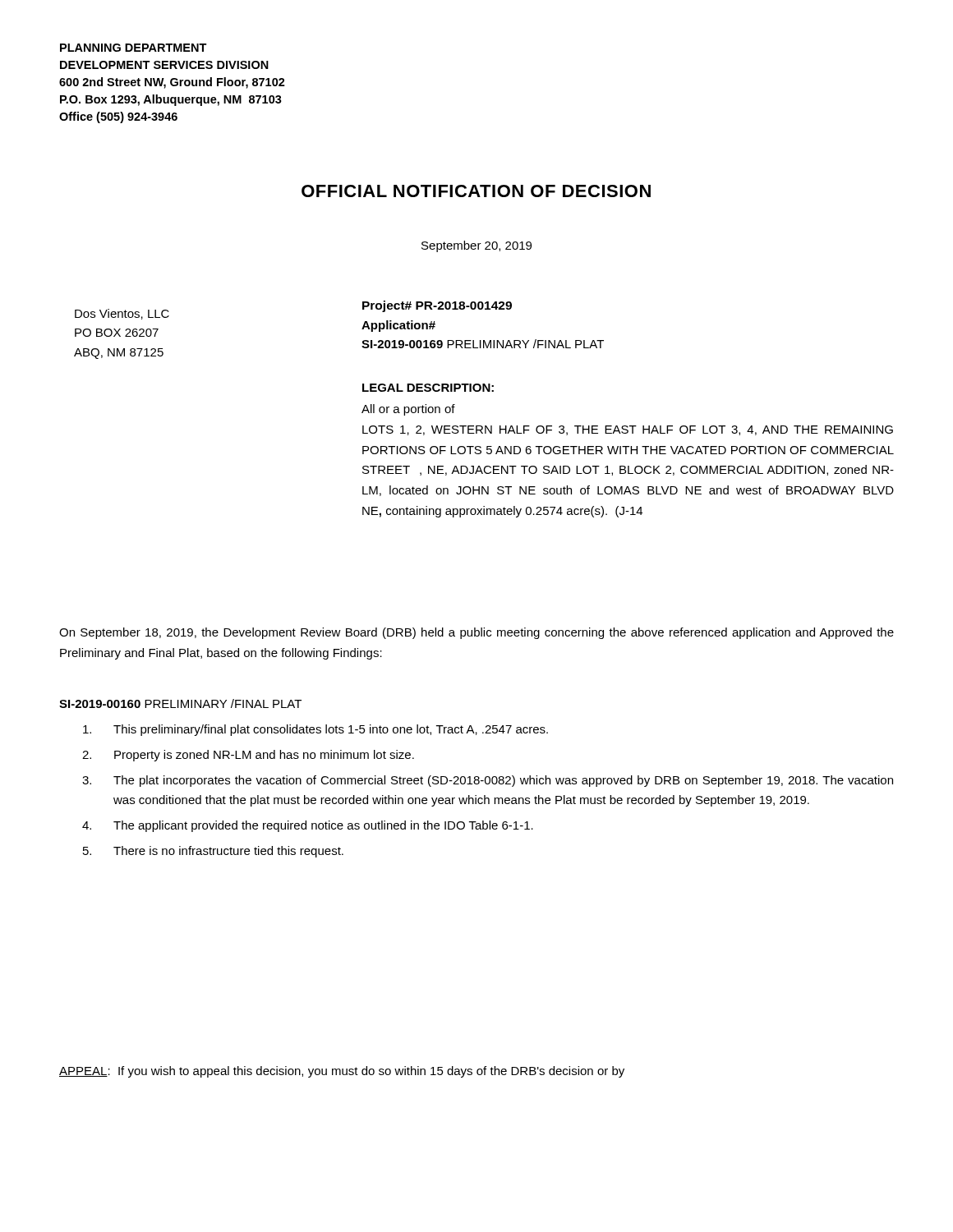Image resolution: width=953 pixels, height=1232 pixels.
Task: Find the block on this page that starts "APPEAL: If you wish to appeal this"
Action: tap(342, 1071)
